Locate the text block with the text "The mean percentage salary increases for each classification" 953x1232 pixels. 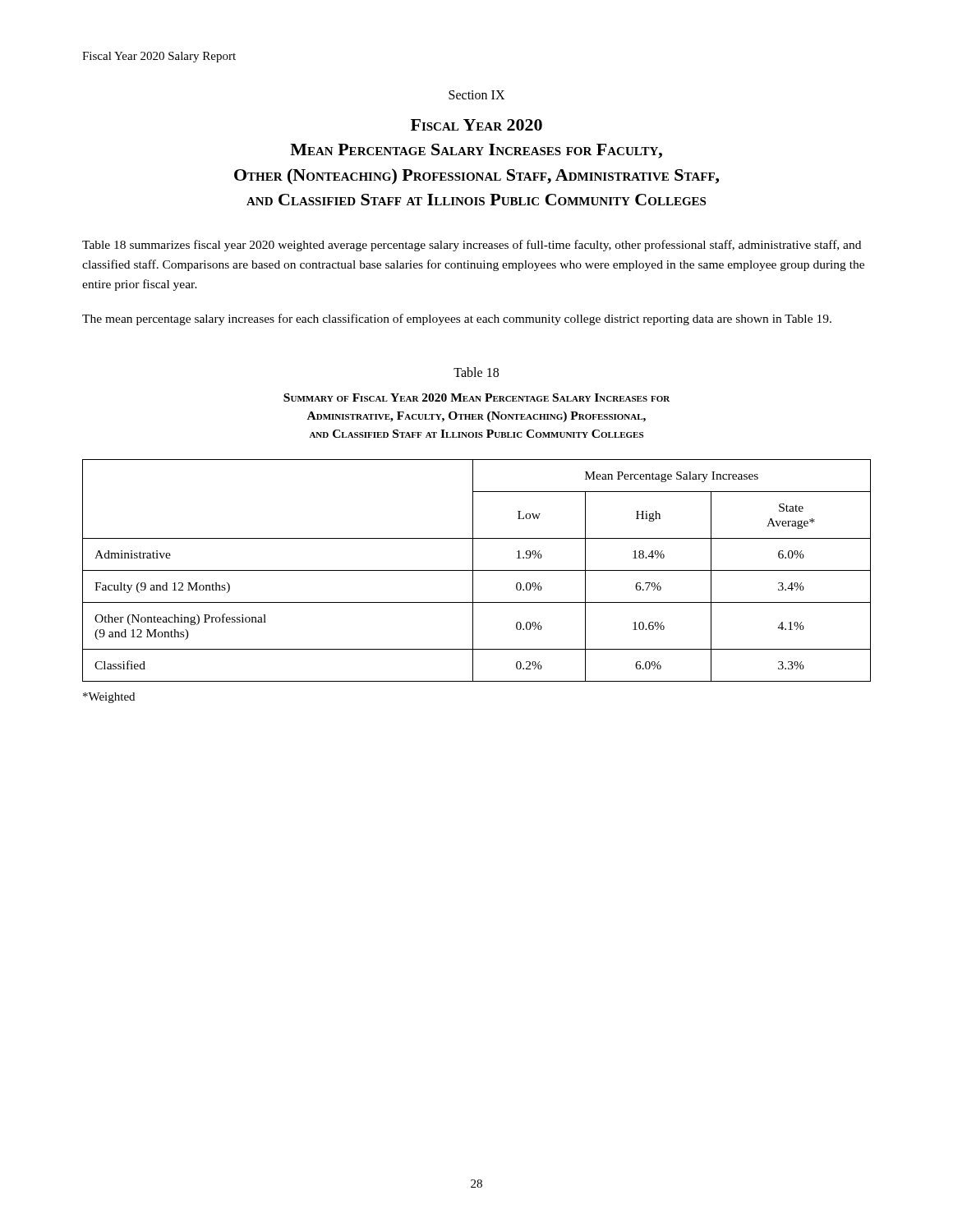(457, 319)
